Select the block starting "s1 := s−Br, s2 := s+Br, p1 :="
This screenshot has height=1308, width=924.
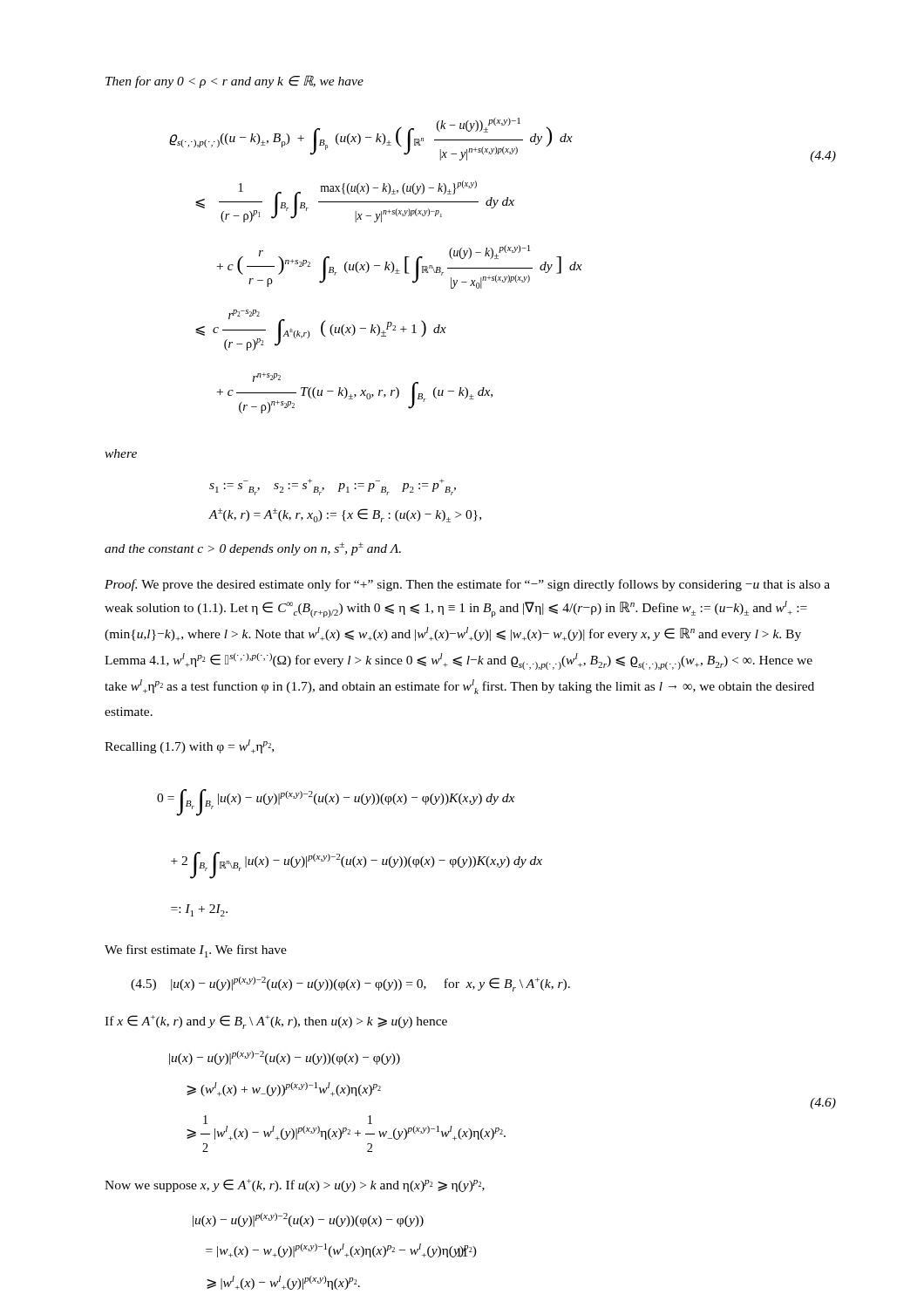tap(346, 500)
